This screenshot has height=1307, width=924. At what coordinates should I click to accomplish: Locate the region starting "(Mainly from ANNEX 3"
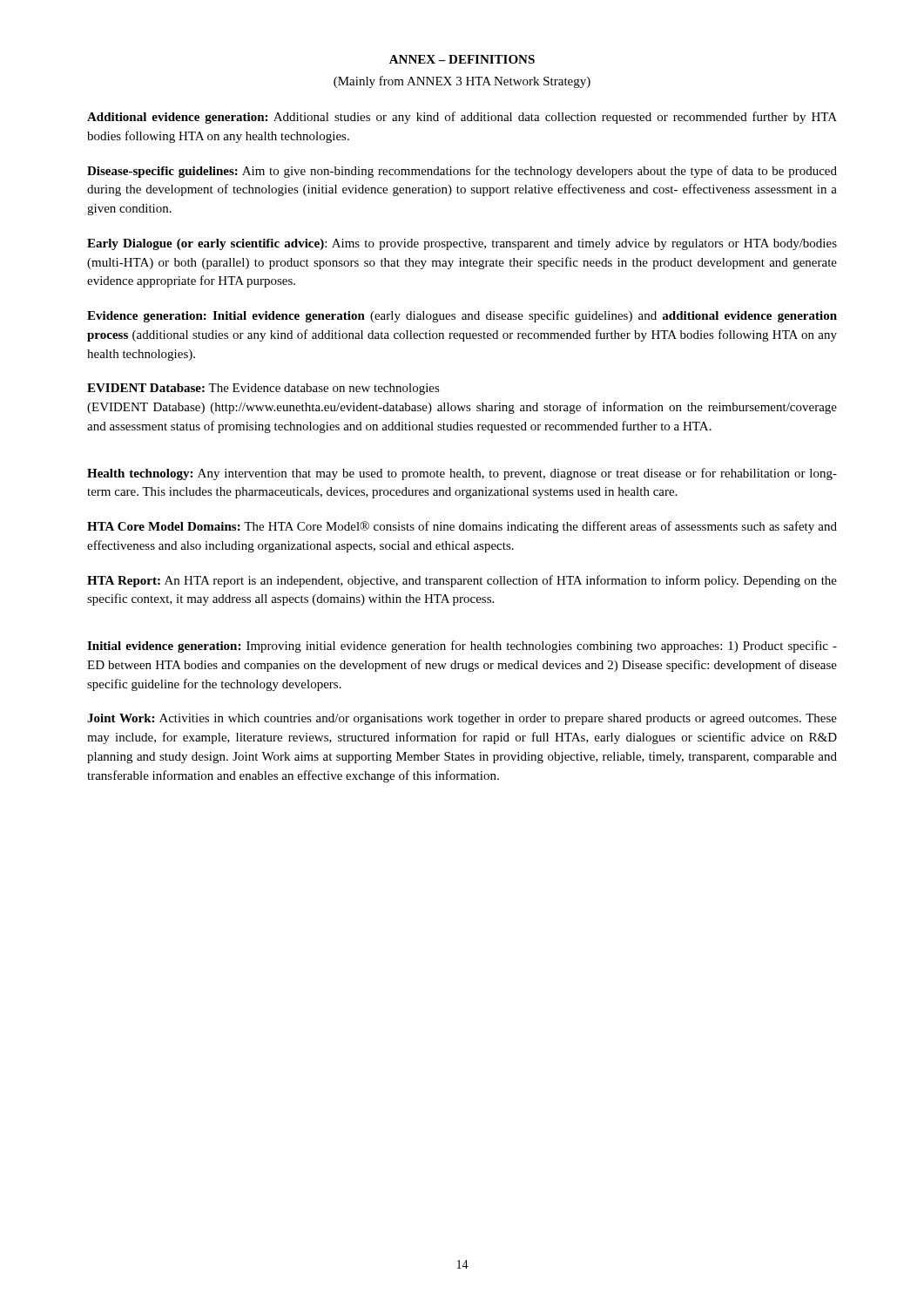(462, 81)
